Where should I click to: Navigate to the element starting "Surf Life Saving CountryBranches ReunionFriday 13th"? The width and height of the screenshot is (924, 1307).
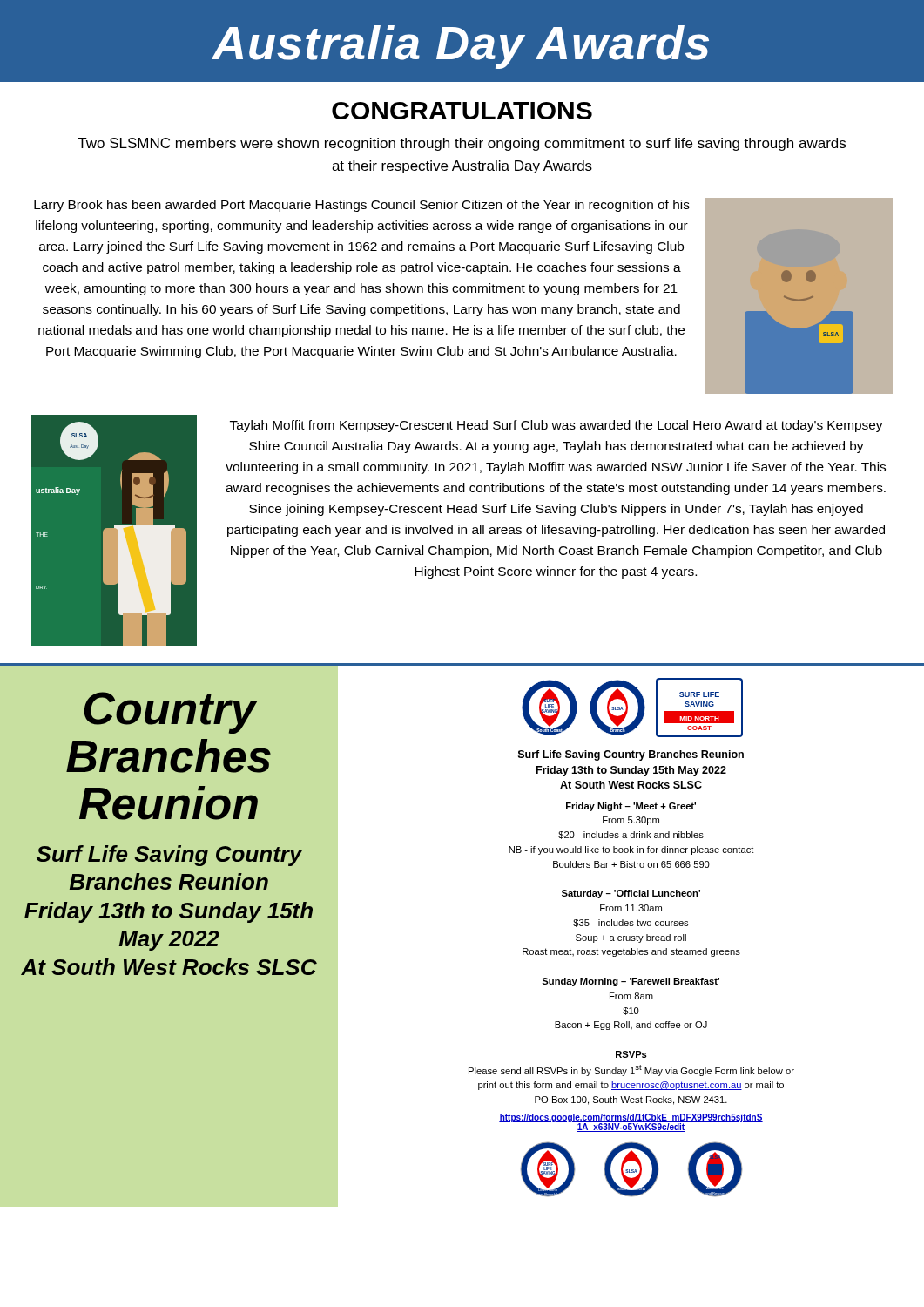169,910
